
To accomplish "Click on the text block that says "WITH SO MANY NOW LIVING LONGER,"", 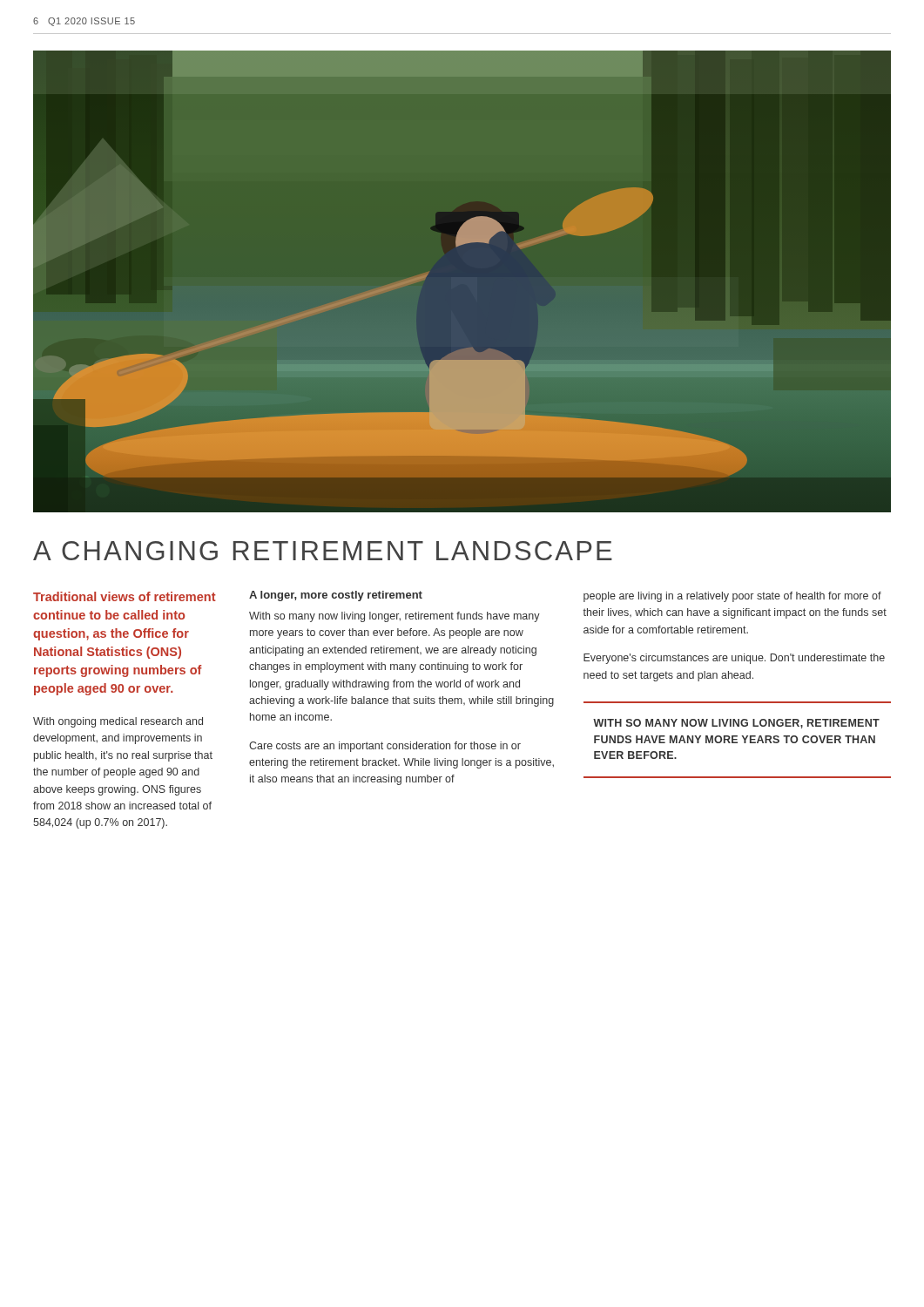I will point(737,740).
